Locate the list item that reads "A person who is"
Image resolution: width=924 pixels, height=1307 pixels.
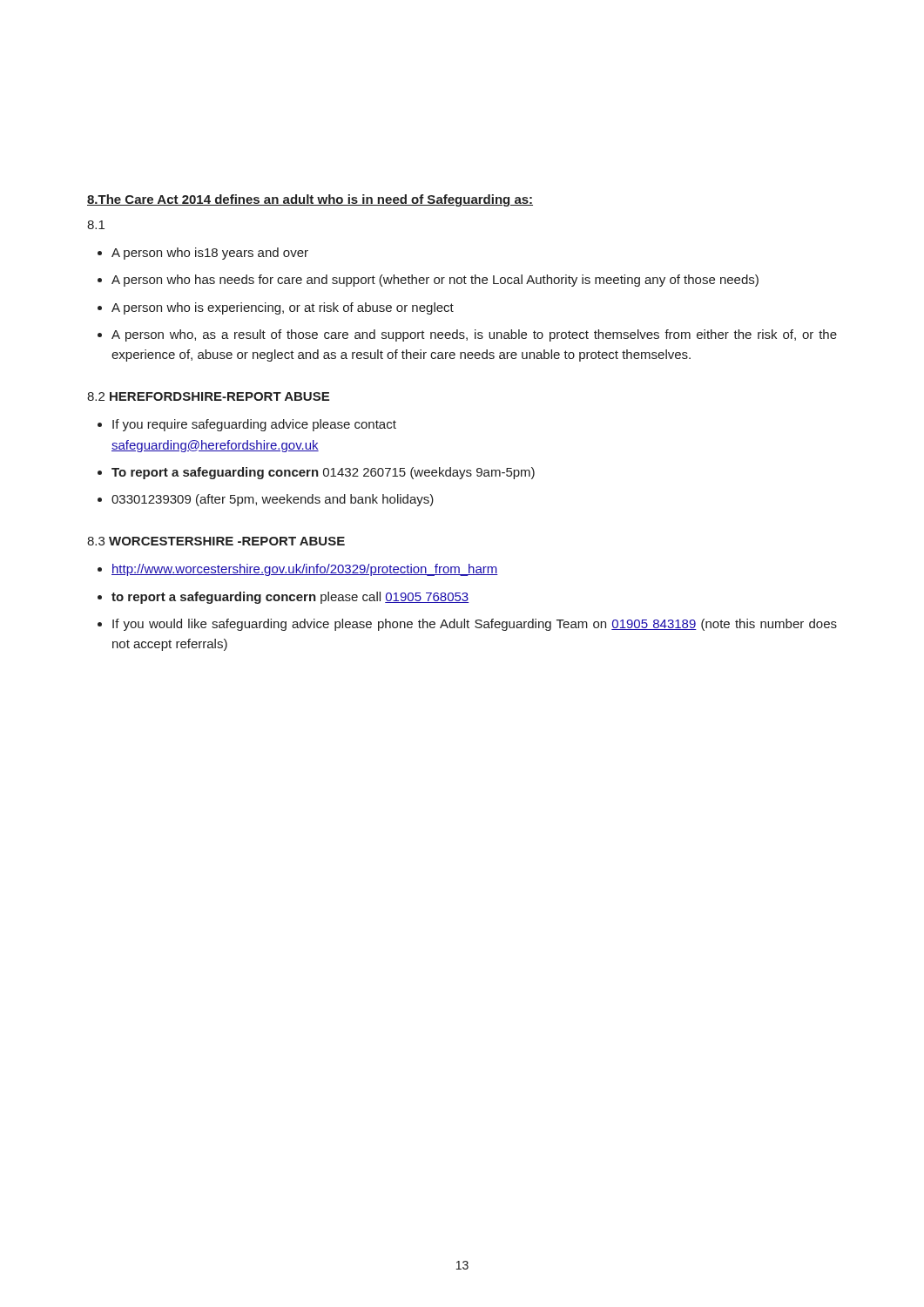coord(282,307)
